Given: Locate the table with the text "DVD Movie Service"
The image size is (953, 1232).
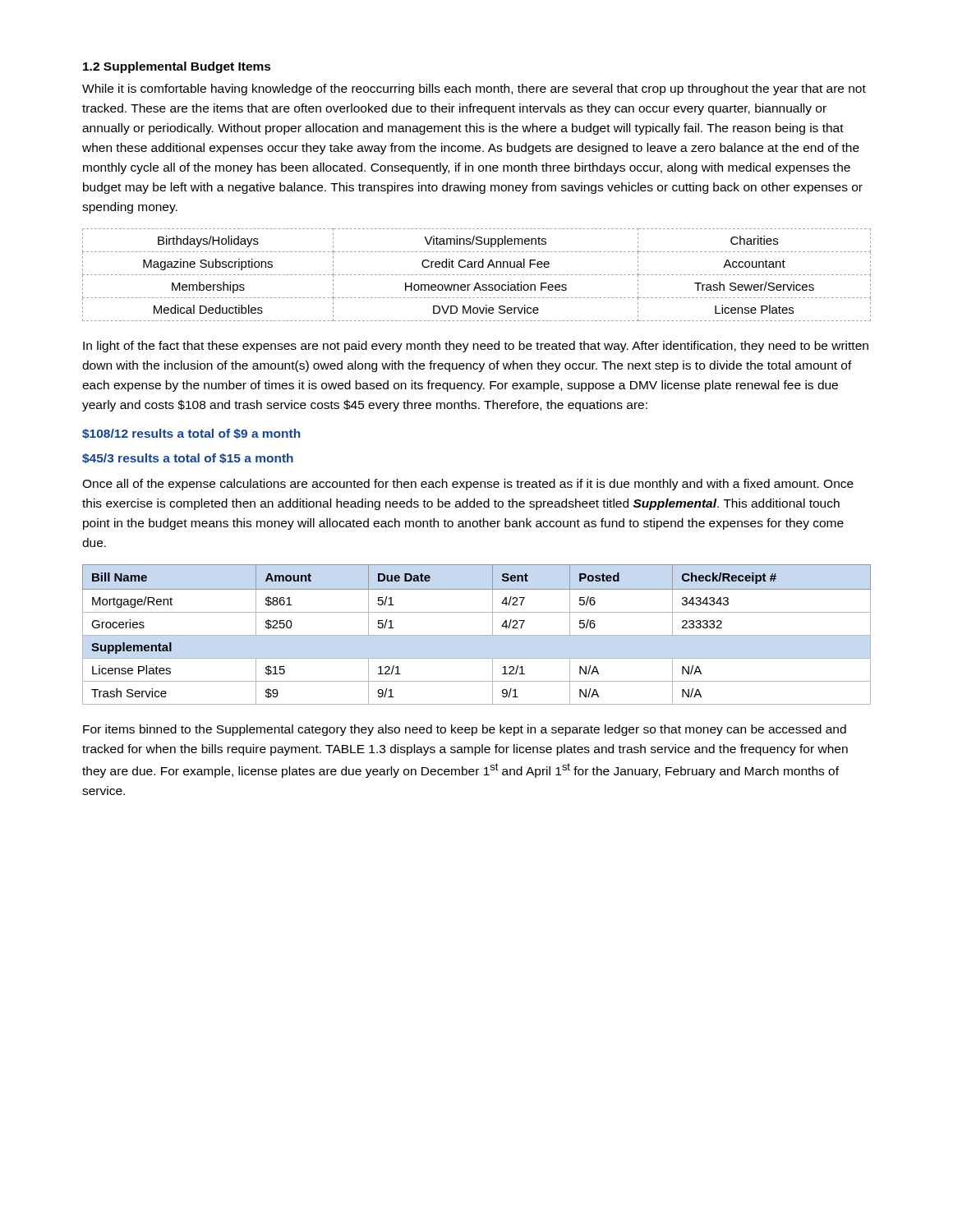Looking at the screenshot, I should click(x=476, y=275).
